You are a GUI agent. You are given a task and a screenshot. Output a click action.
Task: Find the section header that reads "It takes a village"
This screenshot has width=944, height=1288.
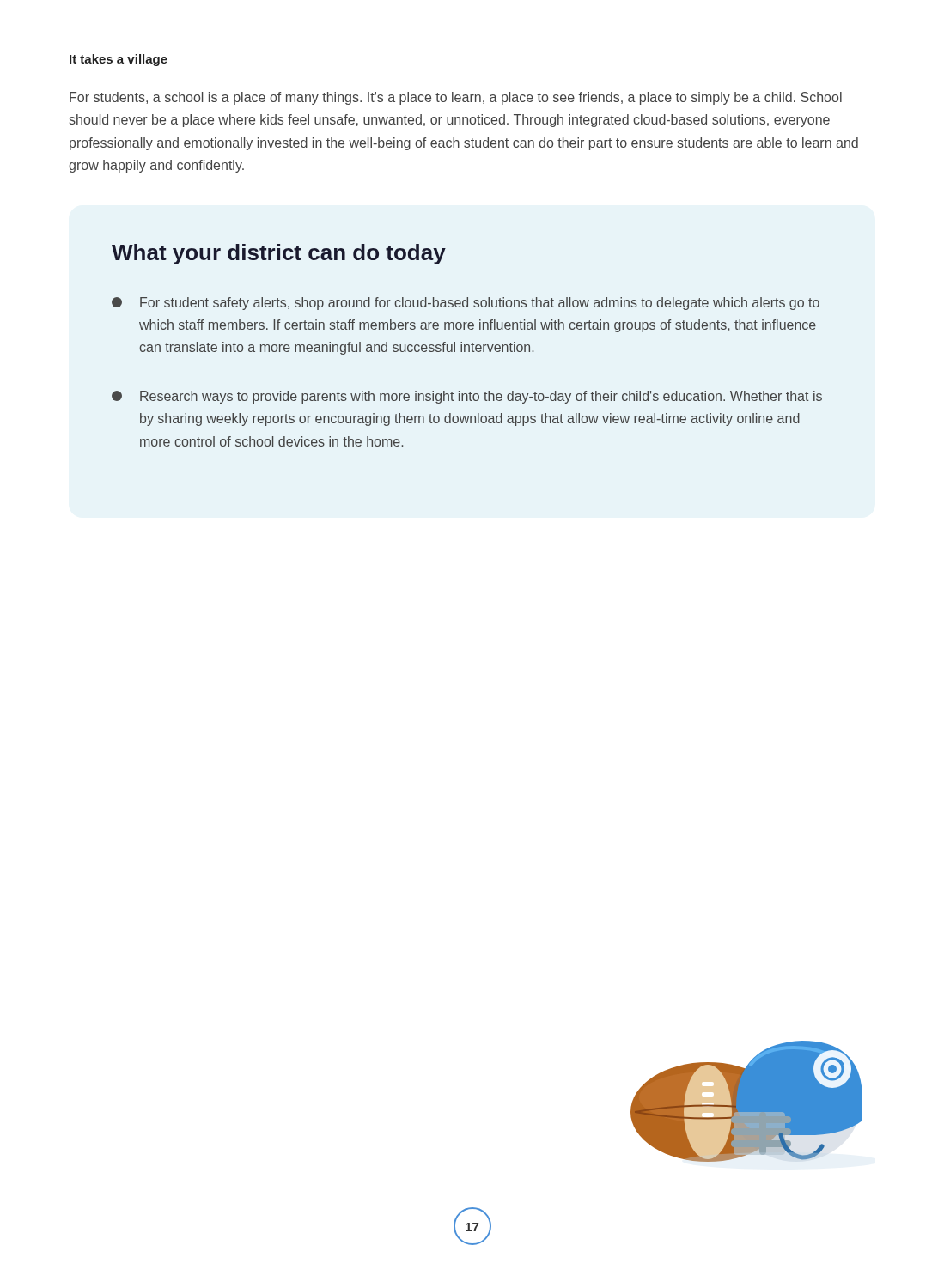tap(118, 59)
